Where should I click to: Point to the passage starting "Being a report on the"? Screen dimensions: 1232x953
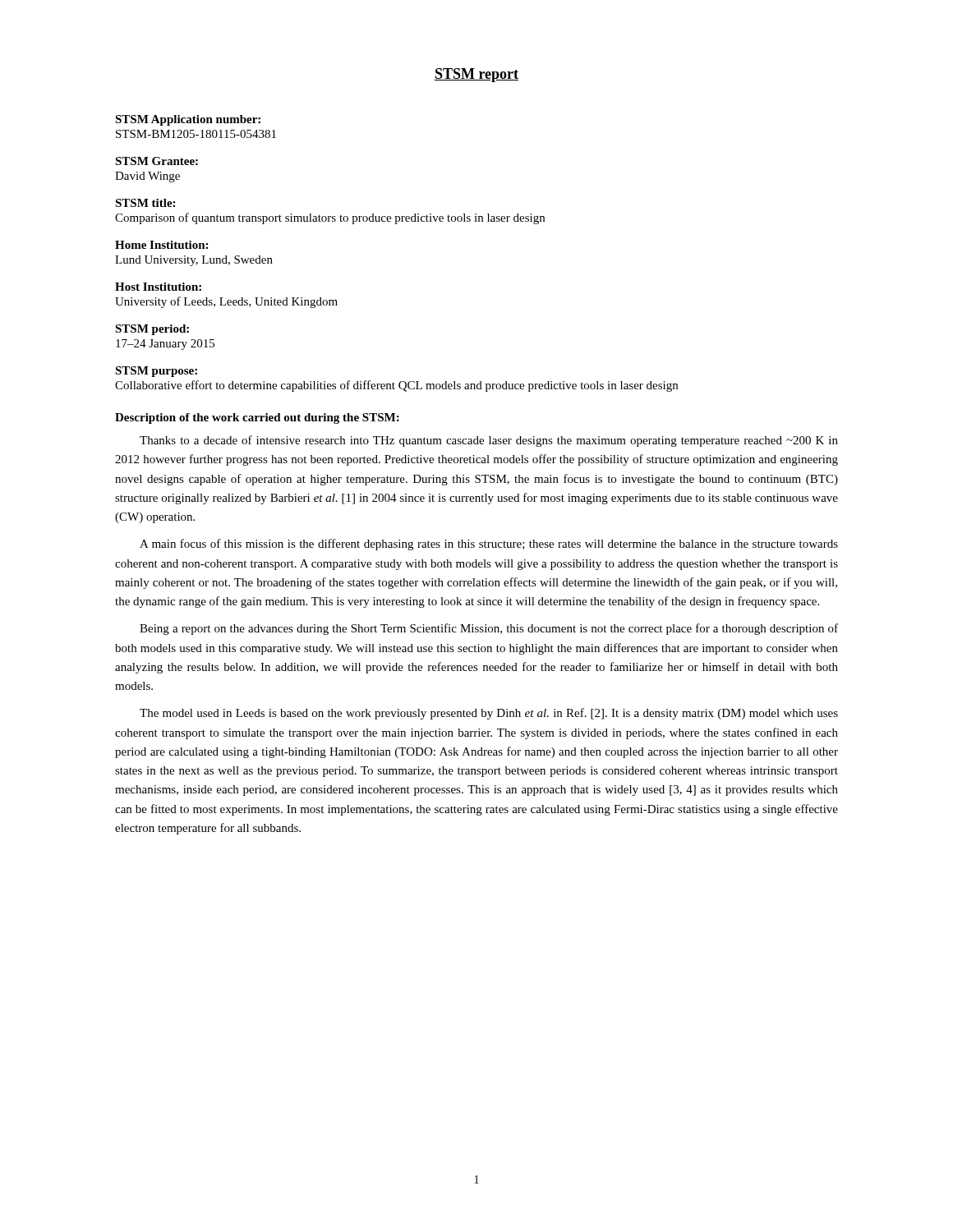pos(476,657)
